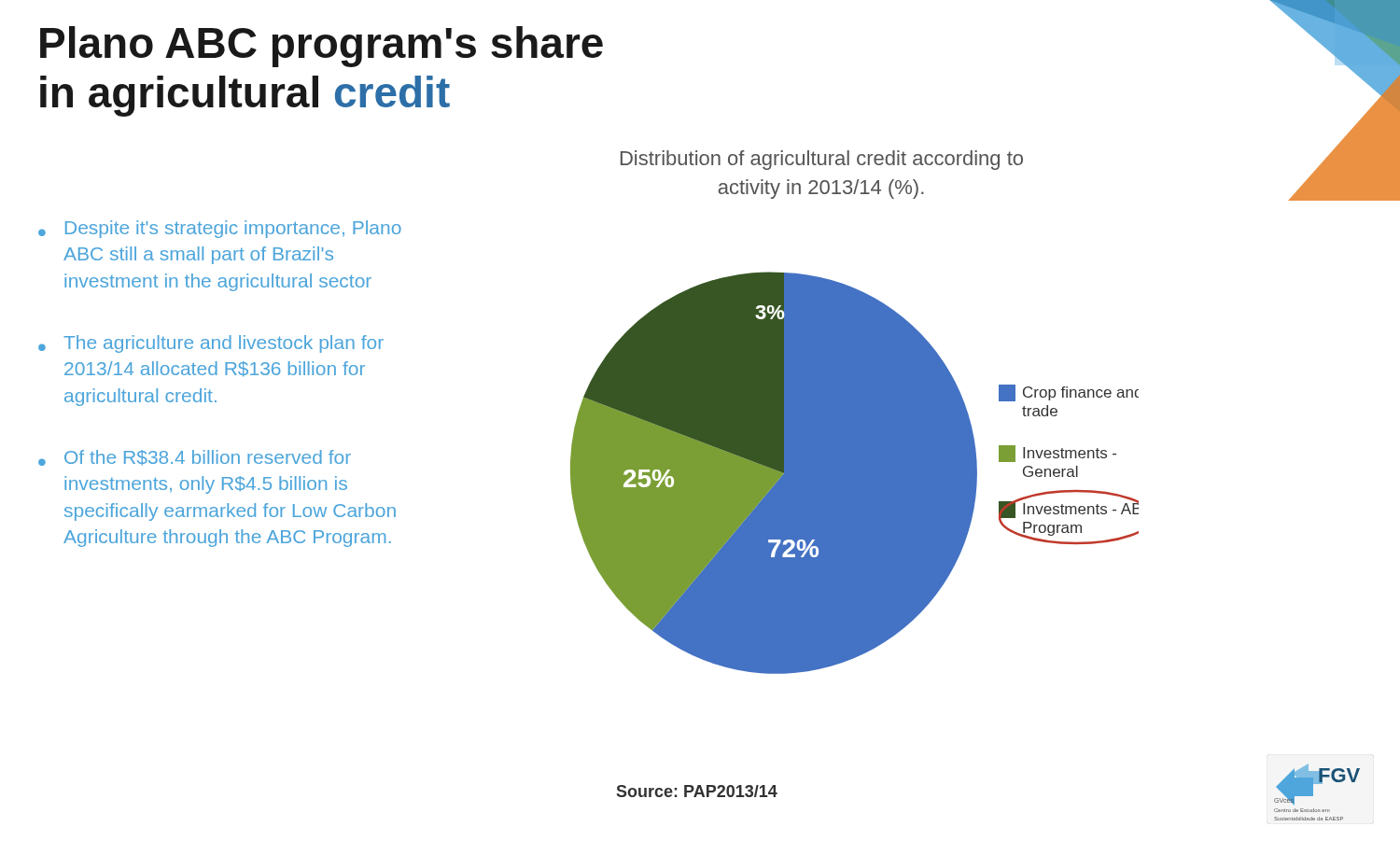Click on the title containing "Plano ABC program's share in agricultural credit"
Screen dimensions: 841x1400
pos(321,68)
